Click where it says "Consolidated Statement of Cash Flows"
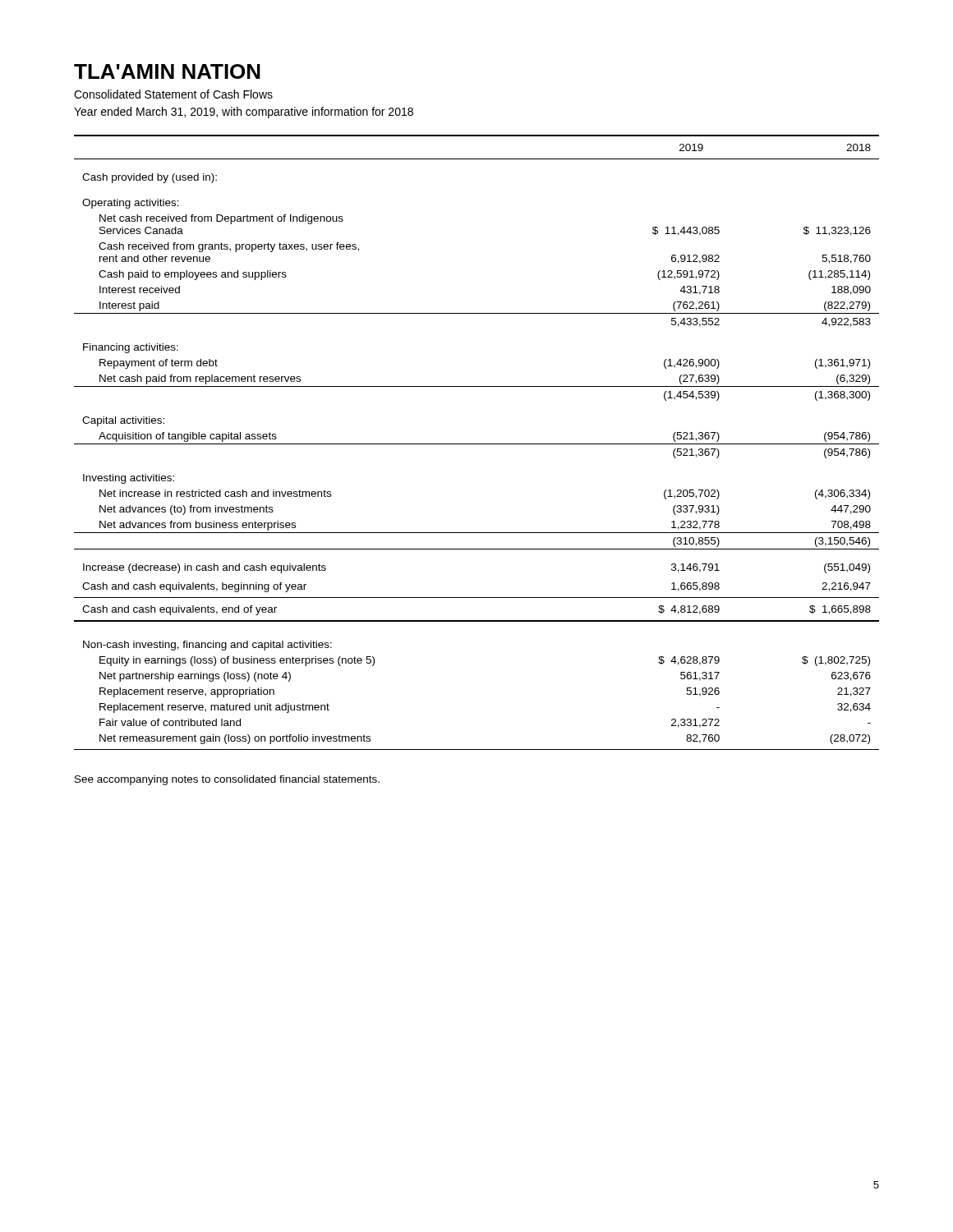This screenshot has height=1232, width=953. [x=173, y=94]
